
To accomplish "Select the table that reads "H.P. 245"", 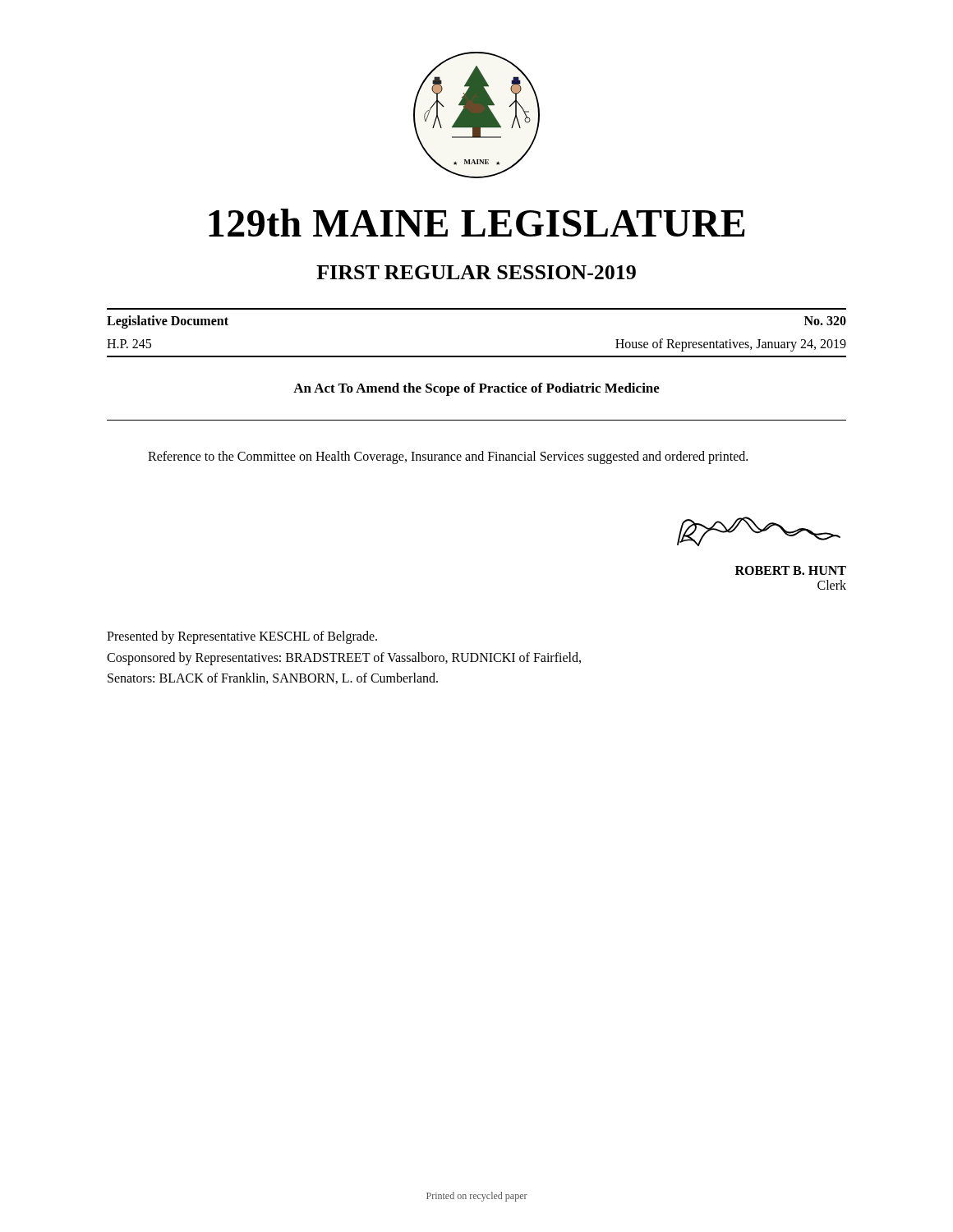I will [x=476, y=333].
